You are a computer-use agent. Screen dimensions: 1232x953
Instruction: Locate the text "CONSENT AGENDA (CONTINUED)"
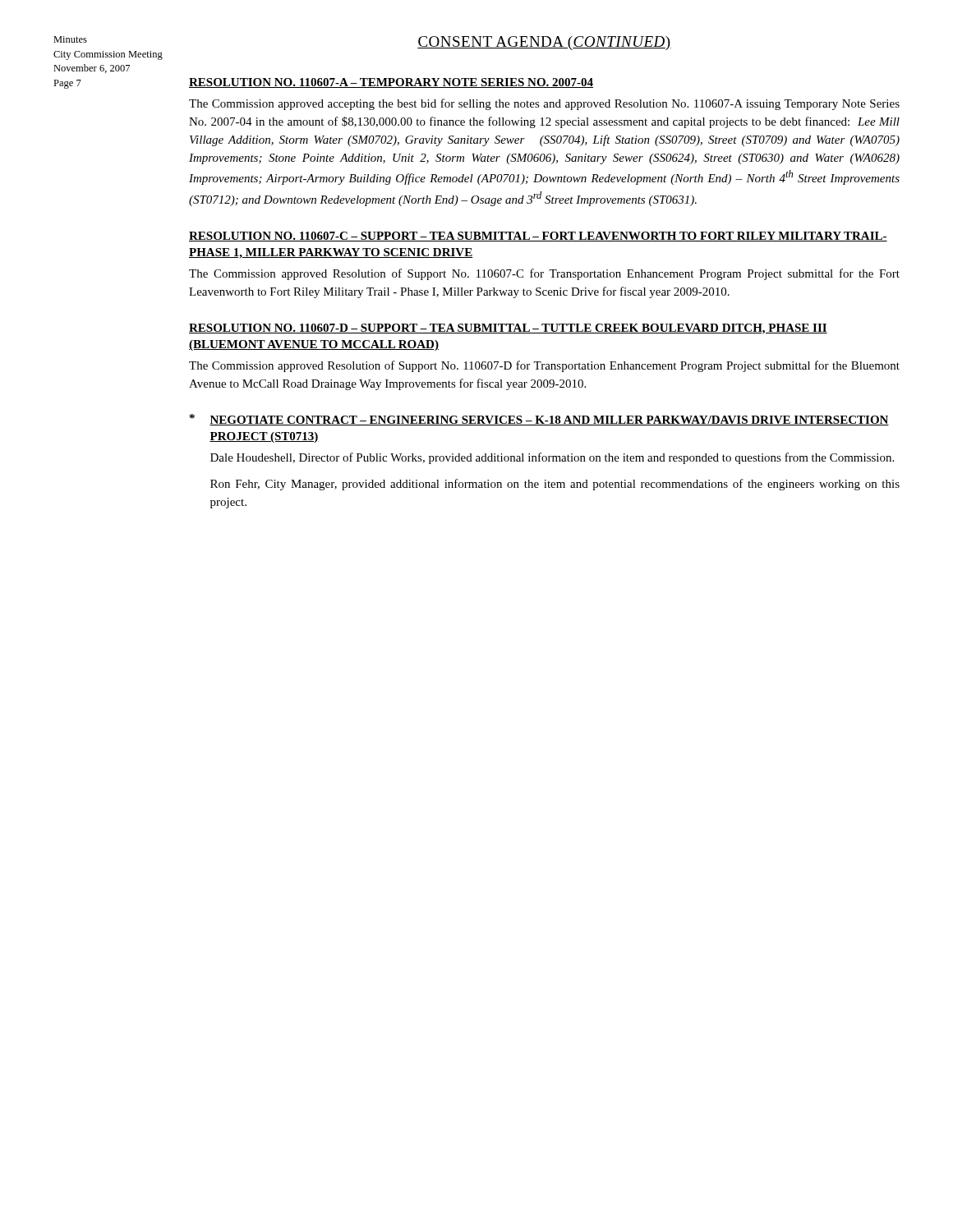[x=544, y=42]
